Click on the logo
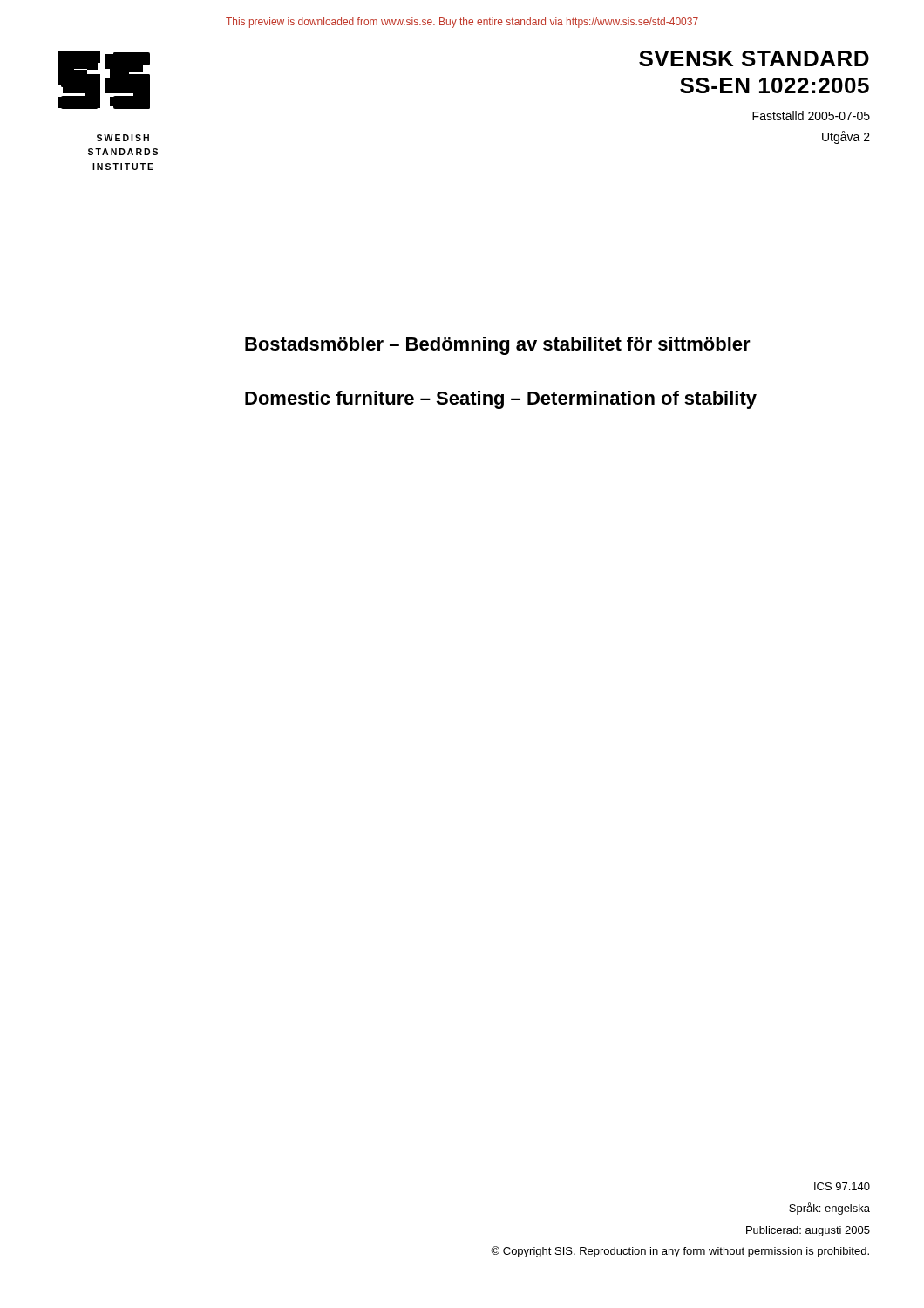The image size is (924, 1308). click(x=124, y=109)
